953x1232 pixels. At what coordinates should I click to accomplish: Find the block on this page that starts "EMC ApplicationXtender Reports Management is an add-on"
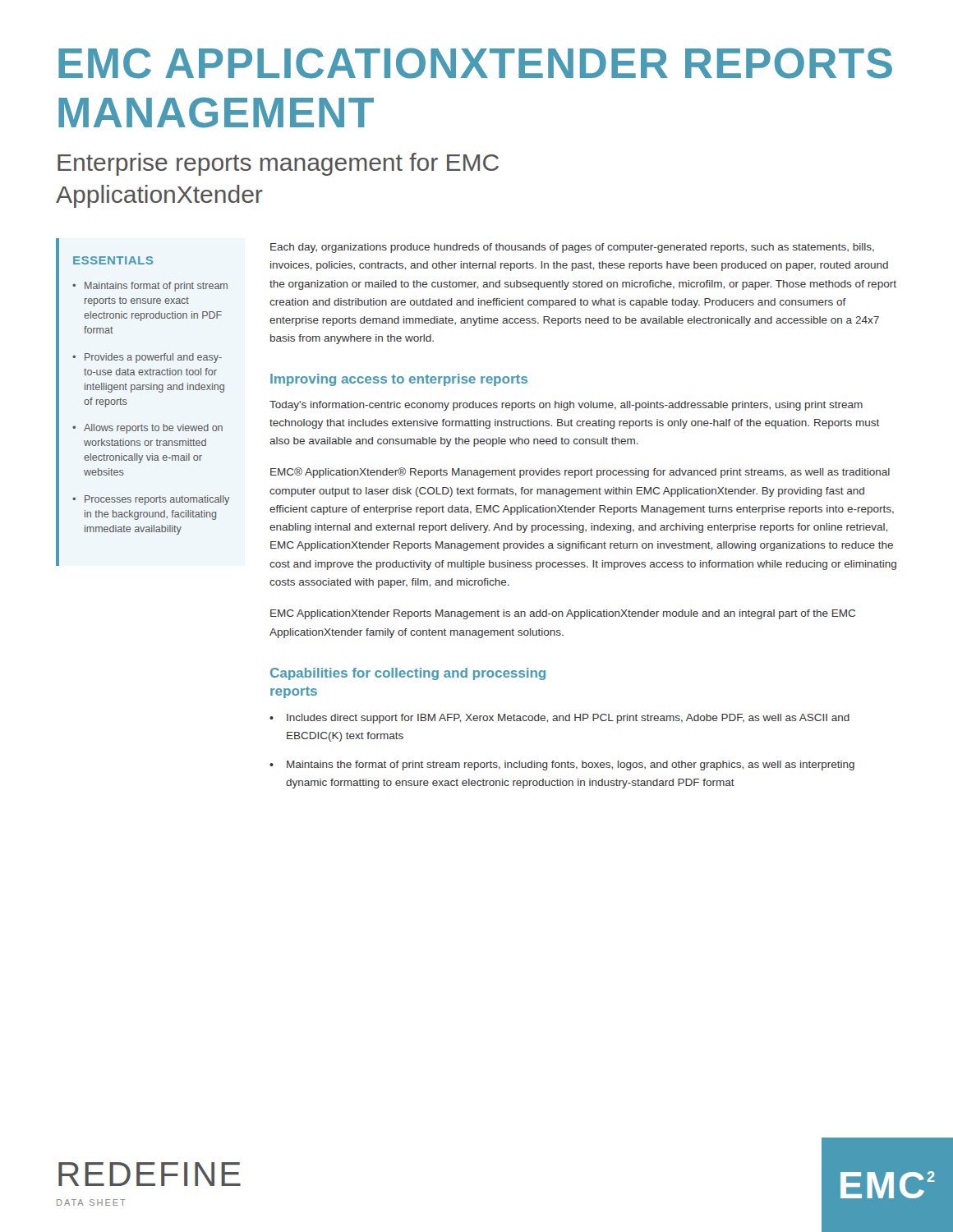583,623
